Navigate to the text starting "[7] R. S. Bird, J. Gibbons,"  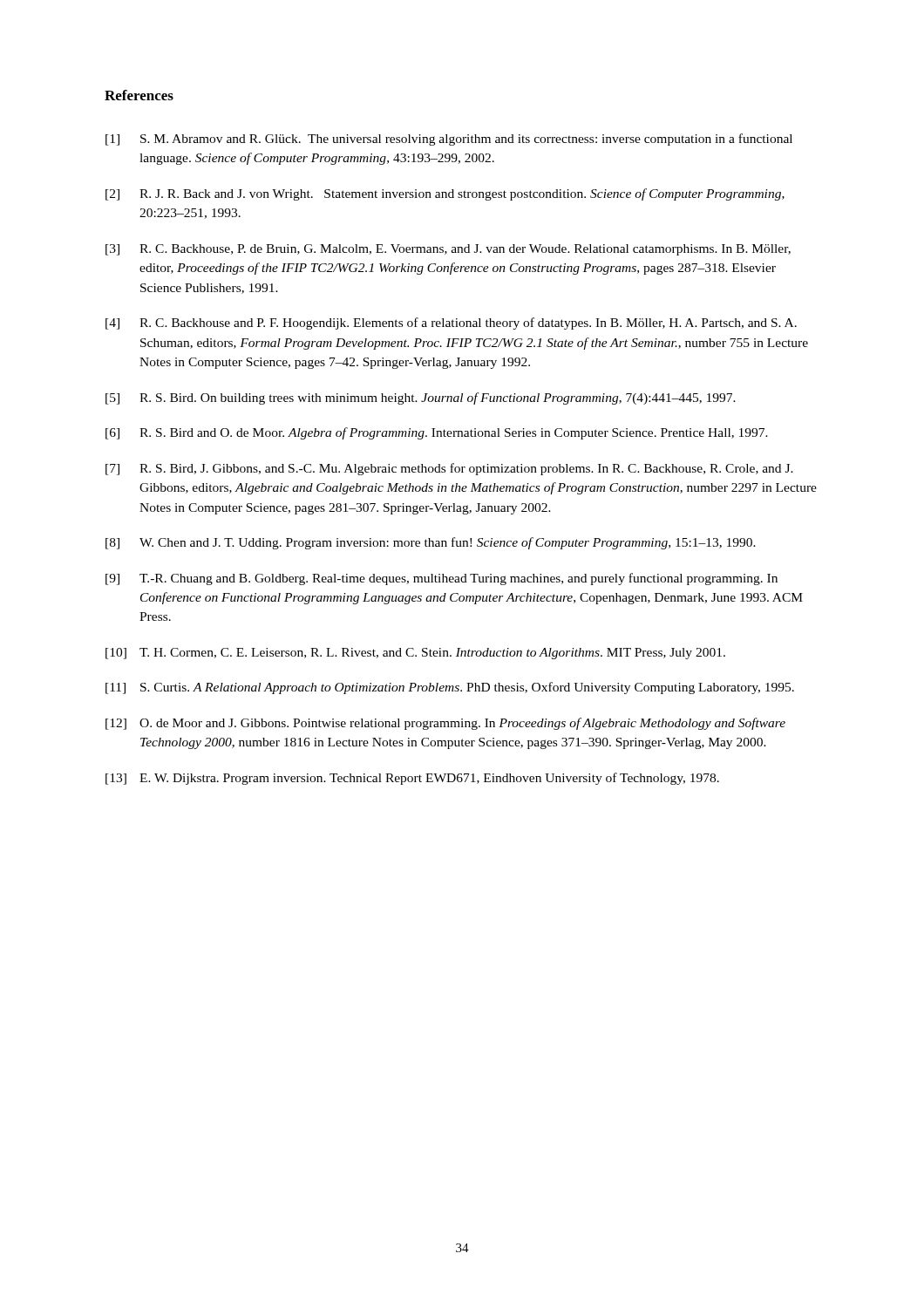click(462, 488)
